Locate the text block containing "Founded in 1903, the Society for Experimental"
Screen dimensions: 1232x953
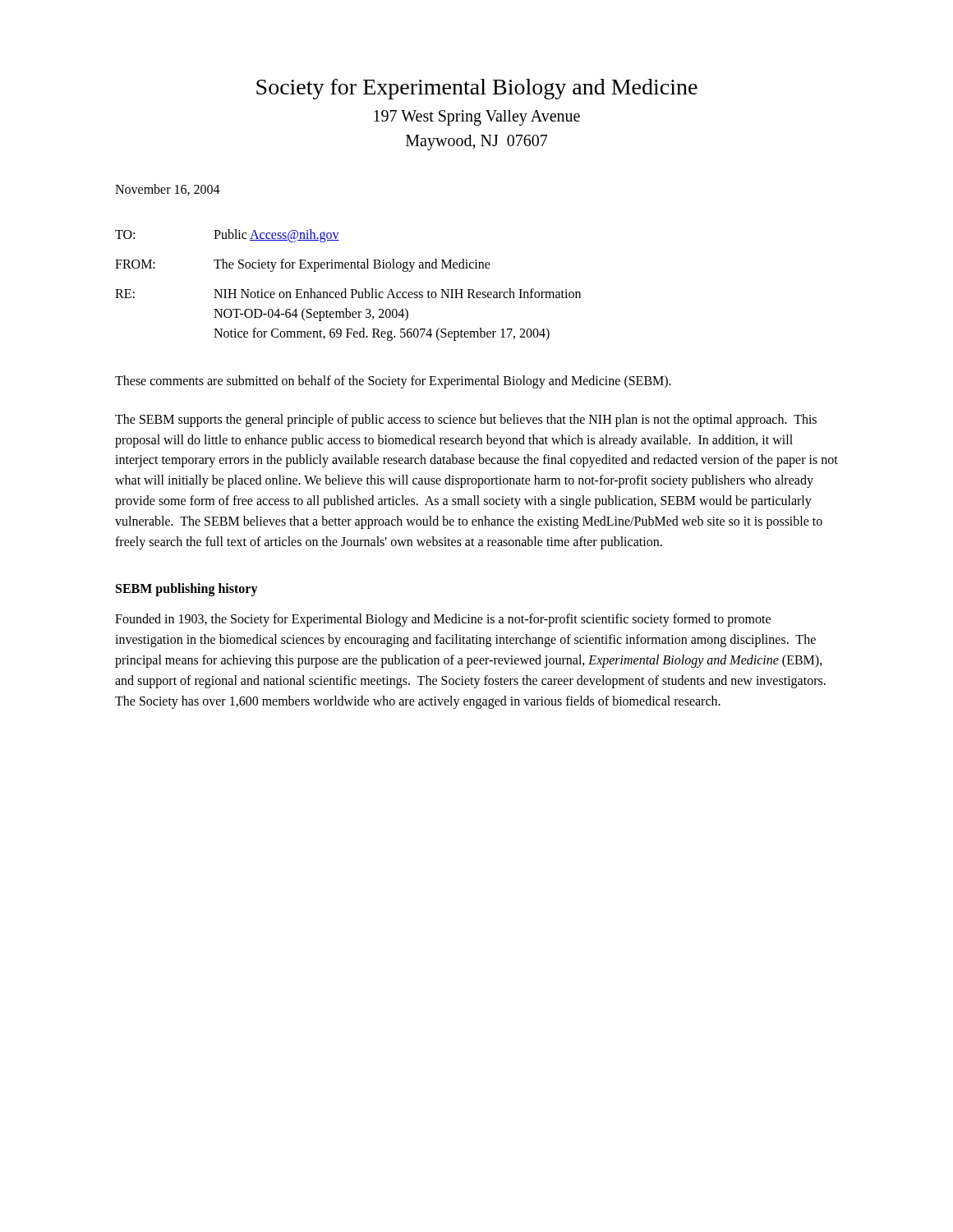tap(472, 660)
